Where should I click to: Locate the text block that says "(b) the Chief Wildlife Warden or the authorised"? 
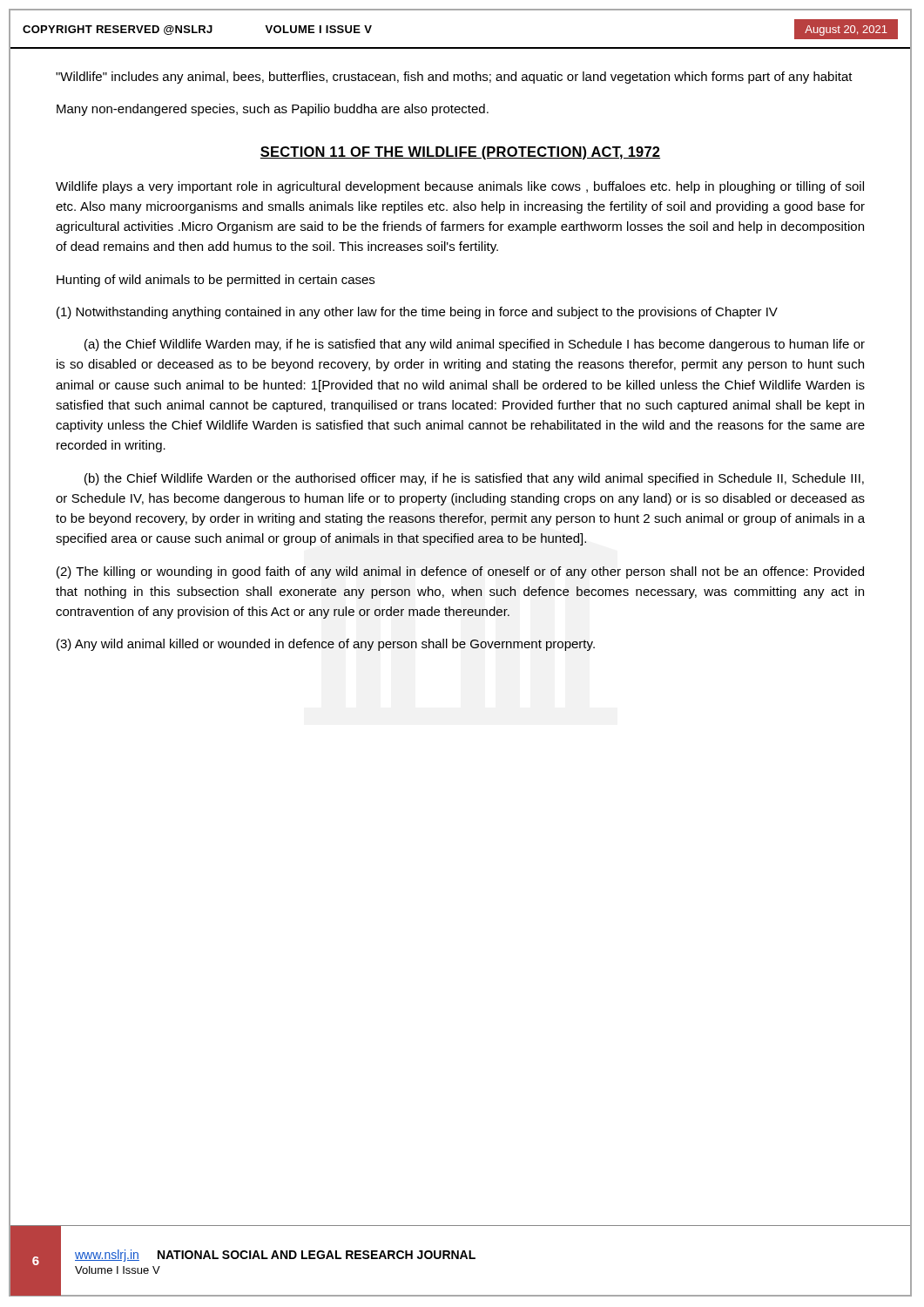(x=460, y=508)
